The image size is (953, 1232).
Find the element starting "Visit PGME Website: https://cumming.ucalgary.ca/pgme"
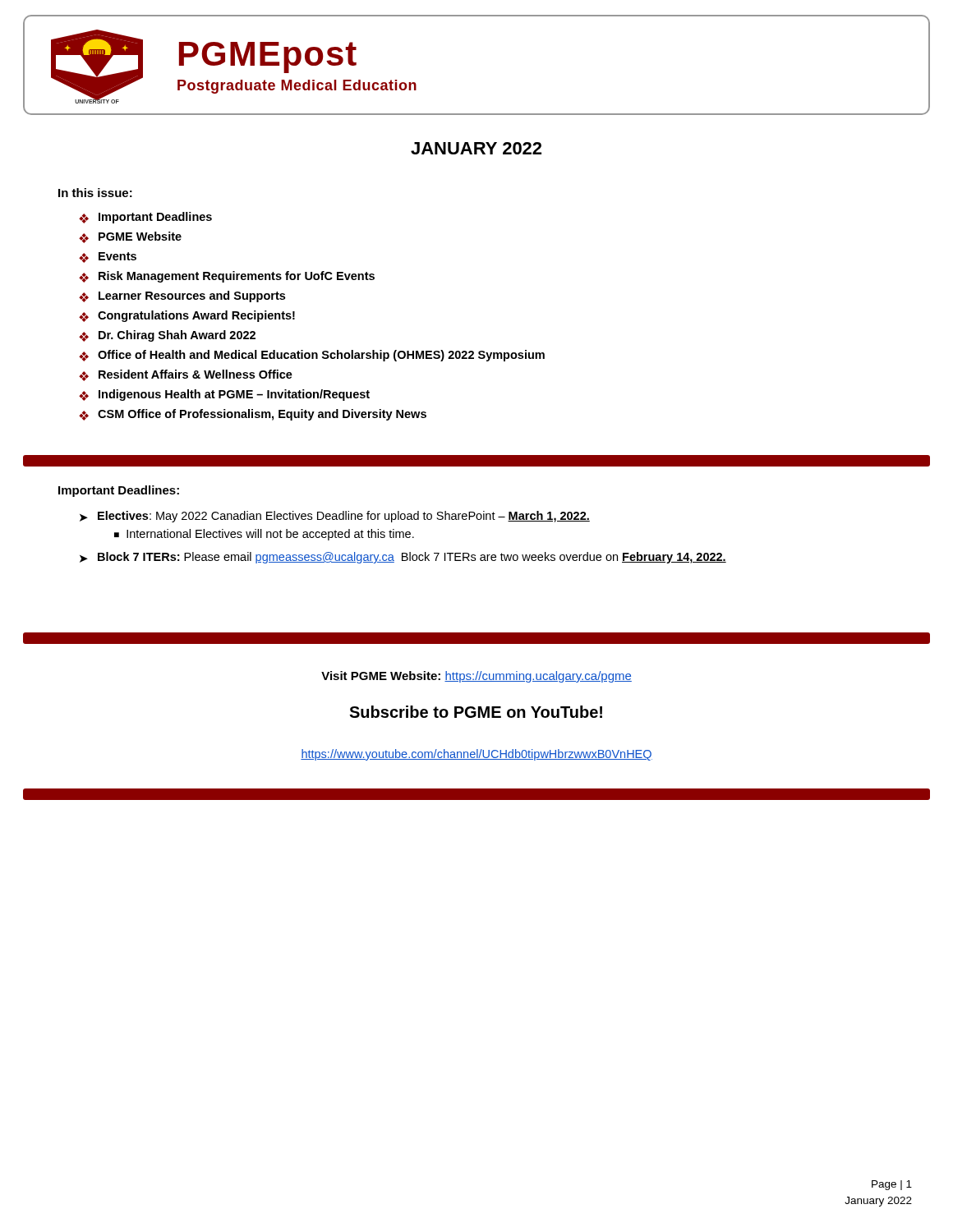click(x=476, y=676)
